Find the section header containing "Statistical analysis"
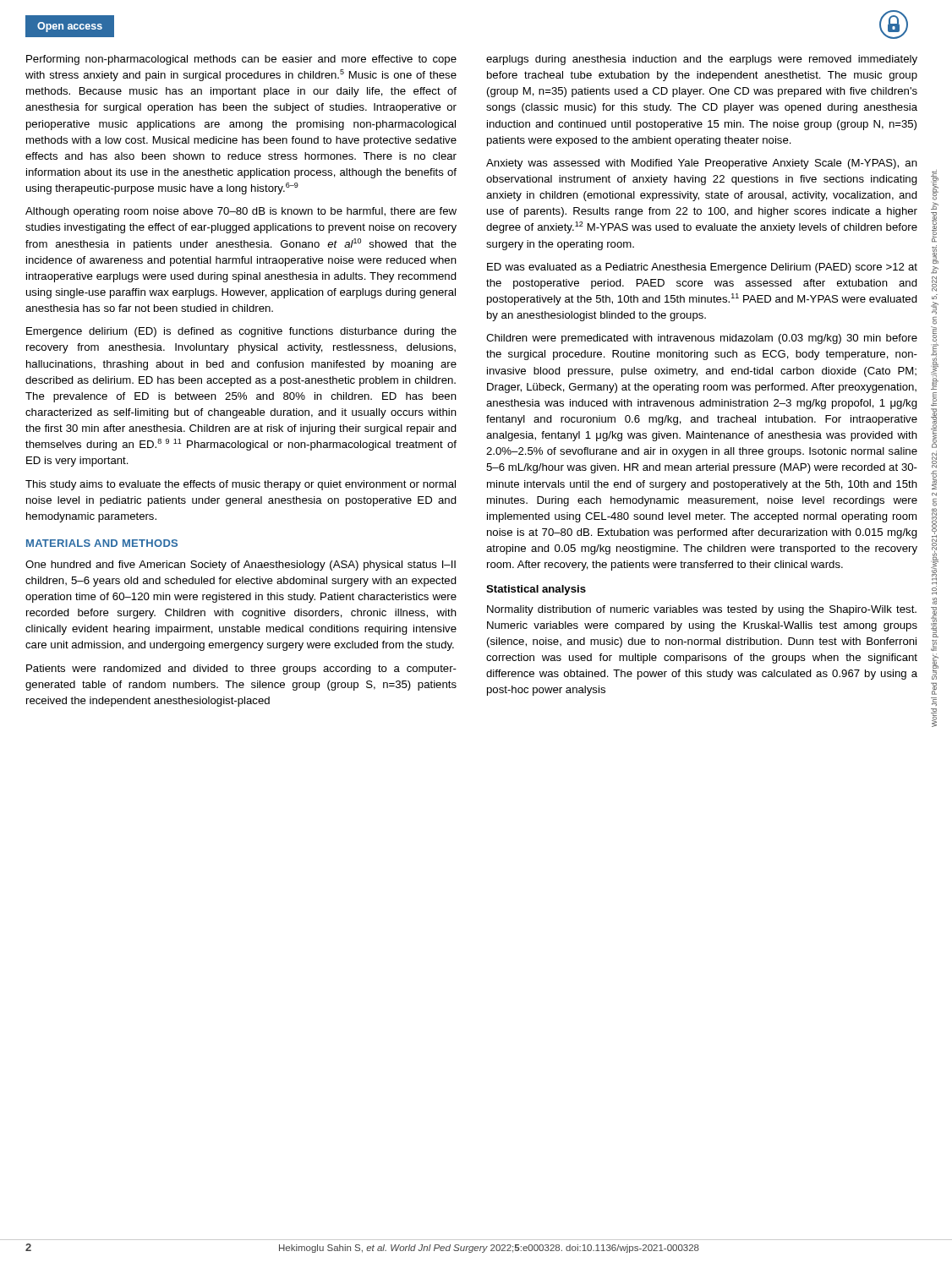Viewport: 952px width, 1268px height. [536, 590]
